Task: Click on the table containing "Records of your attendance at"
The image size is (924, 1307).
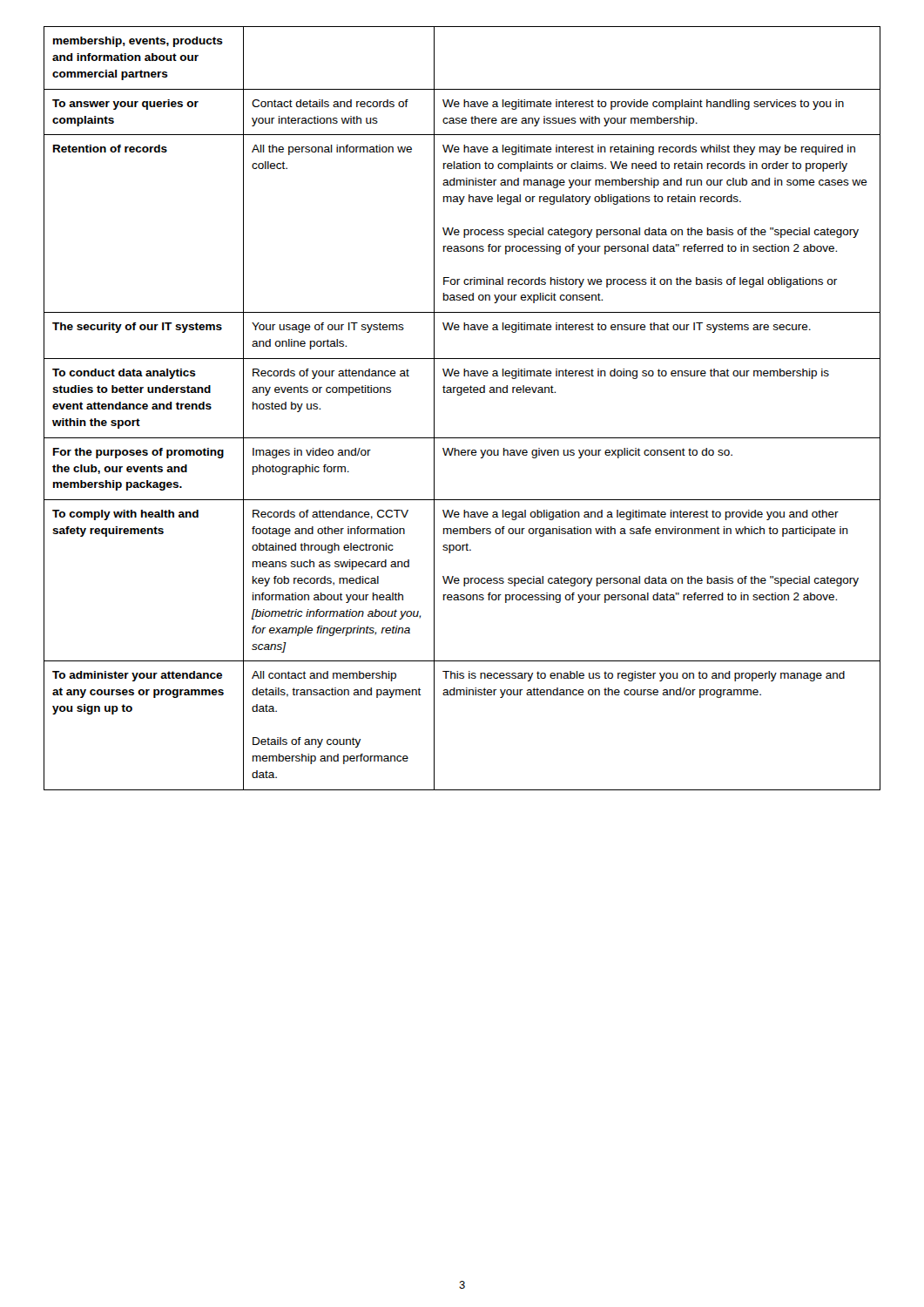Action: coord(462,408)
